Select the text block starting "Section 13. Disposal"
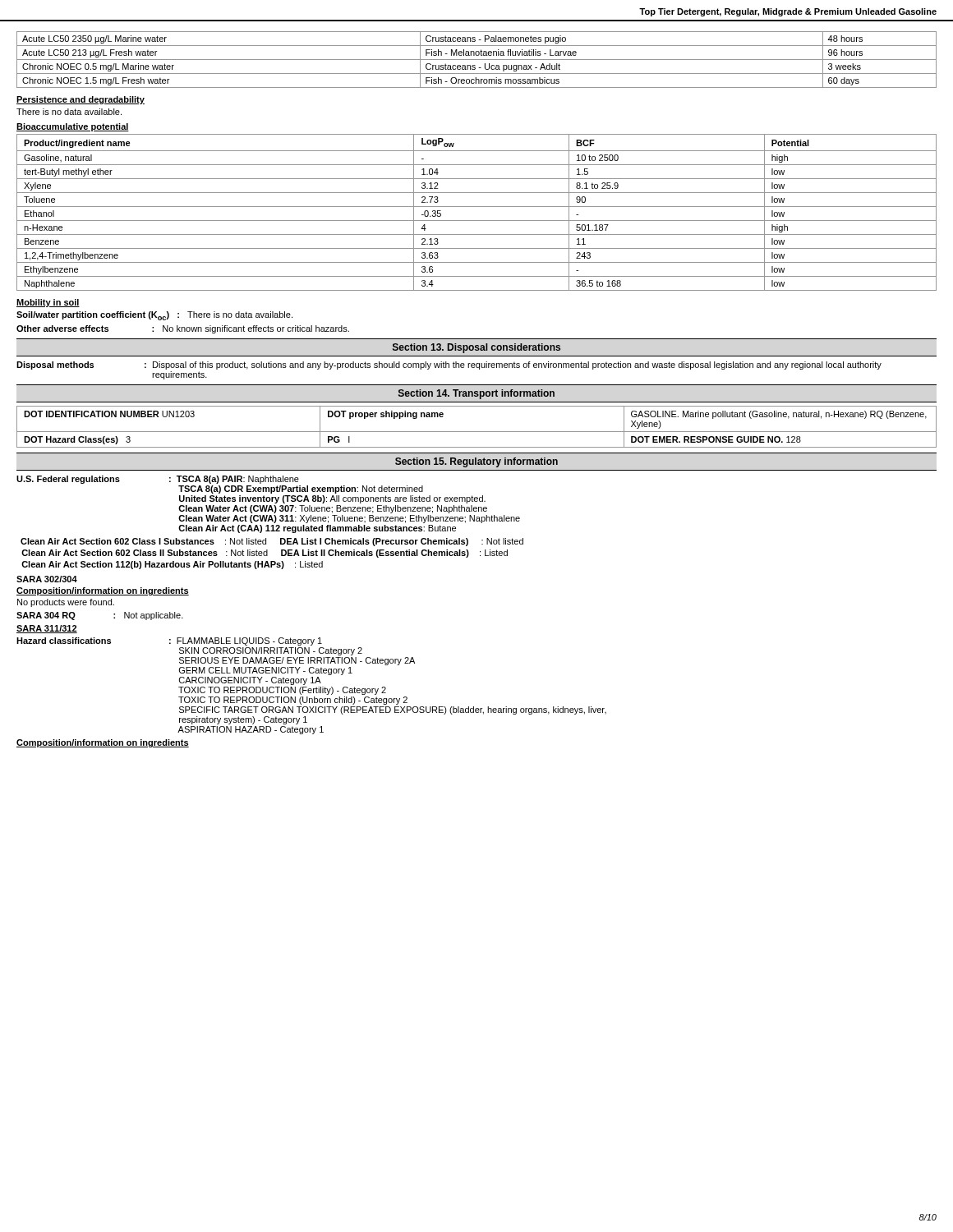Screen dimensions: 1232x953 click(x=476, y=348)
